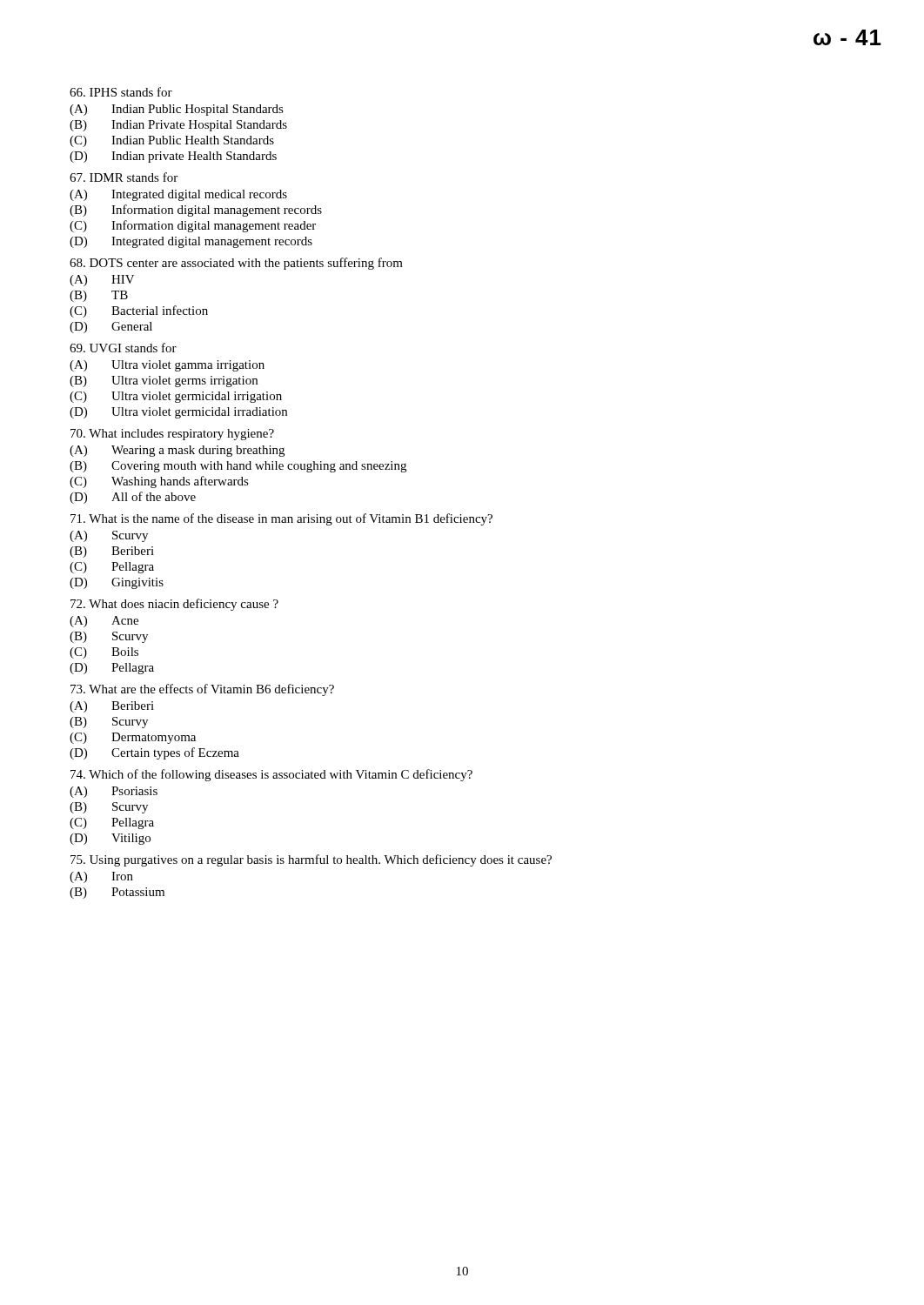Select the block starting "(D)Certain types of Eczema"

(x=154, y=753)
